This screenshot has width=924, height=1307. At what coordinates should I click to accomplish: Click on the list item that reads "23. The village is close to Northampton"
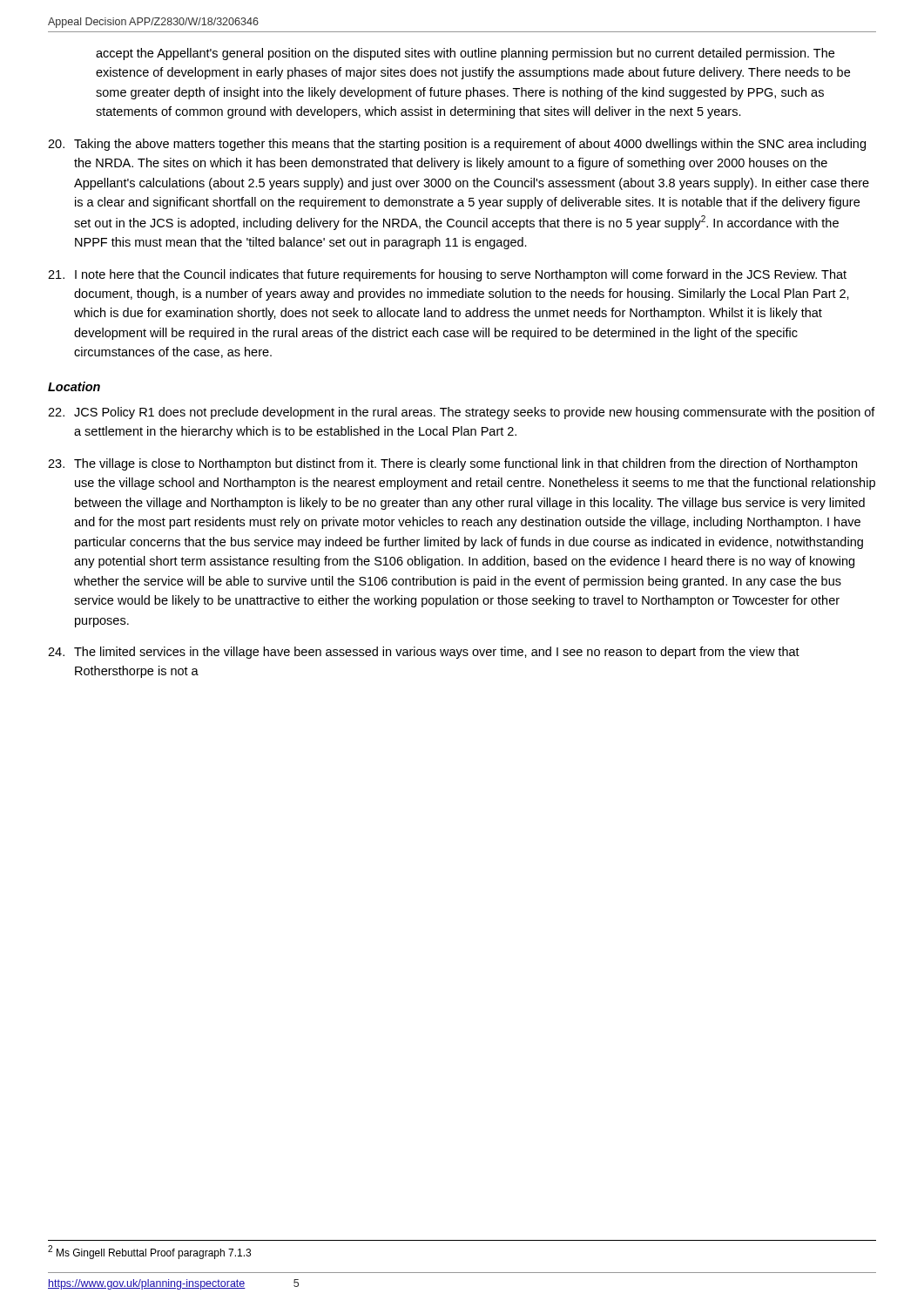coord(462,542)
